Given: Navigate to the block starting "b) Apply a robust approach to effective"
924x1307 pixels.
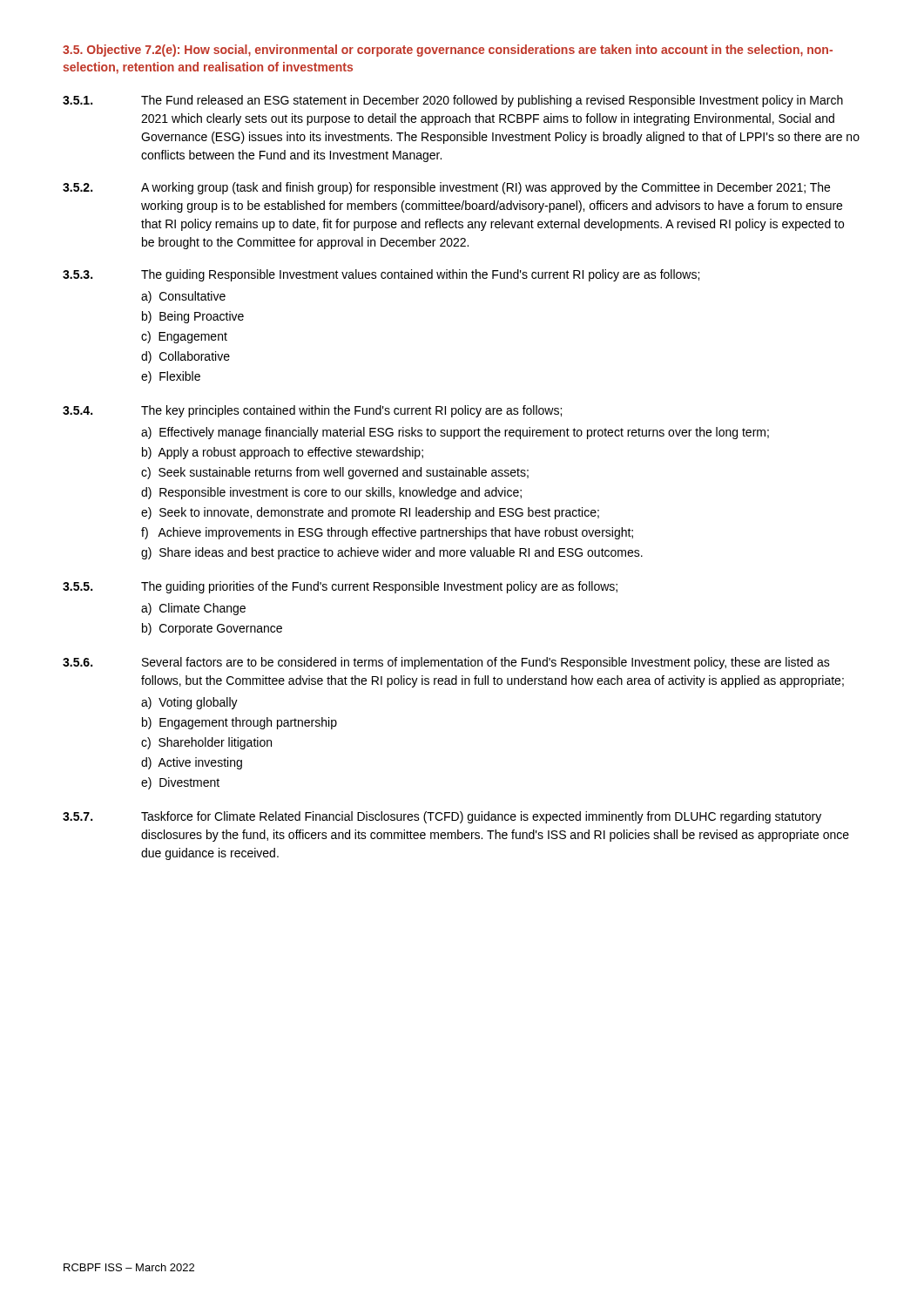Looking at the screenshot, I should 283,452.
